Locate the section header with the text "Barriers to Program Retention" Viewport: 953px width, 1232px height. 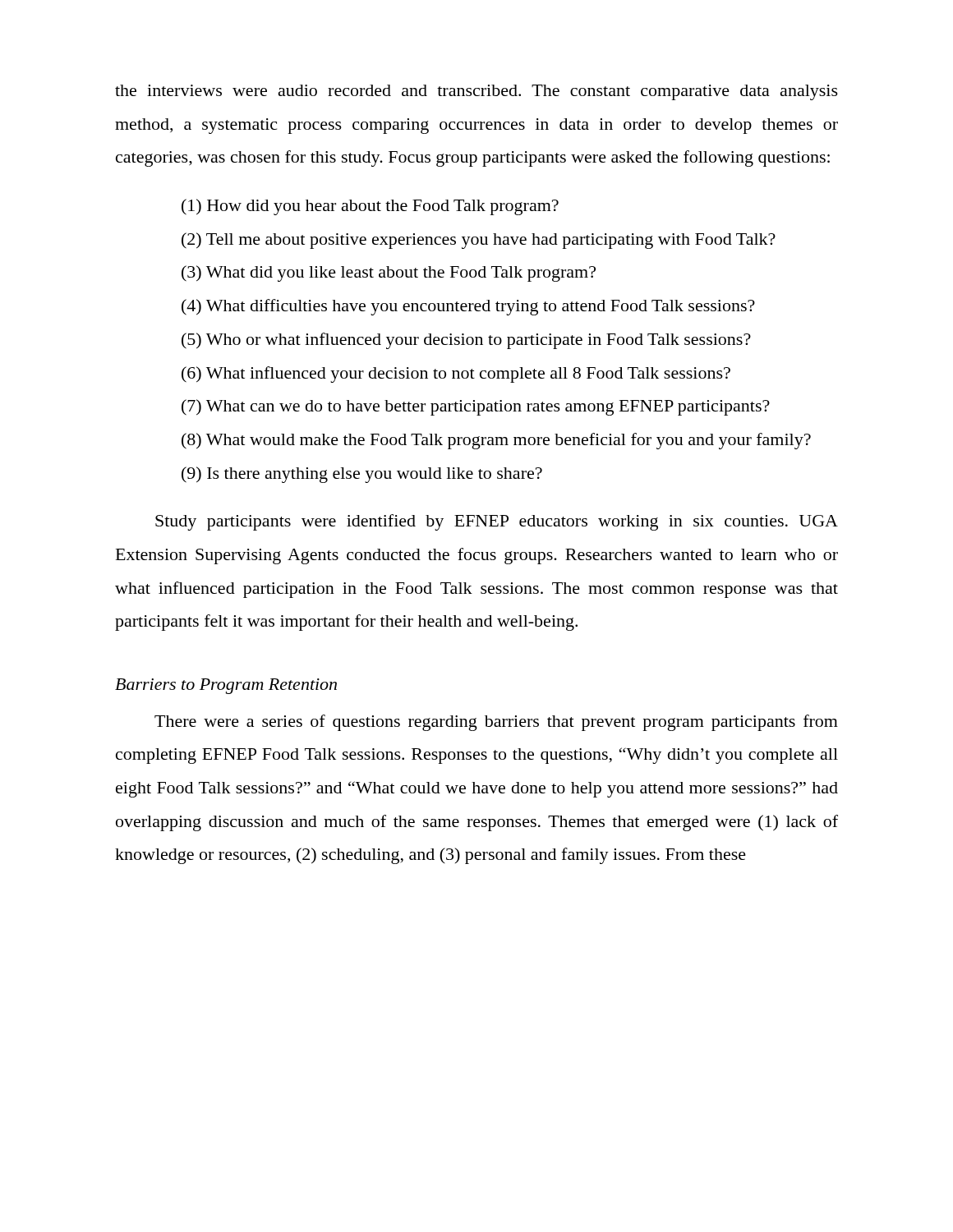[x=226, y=684]
